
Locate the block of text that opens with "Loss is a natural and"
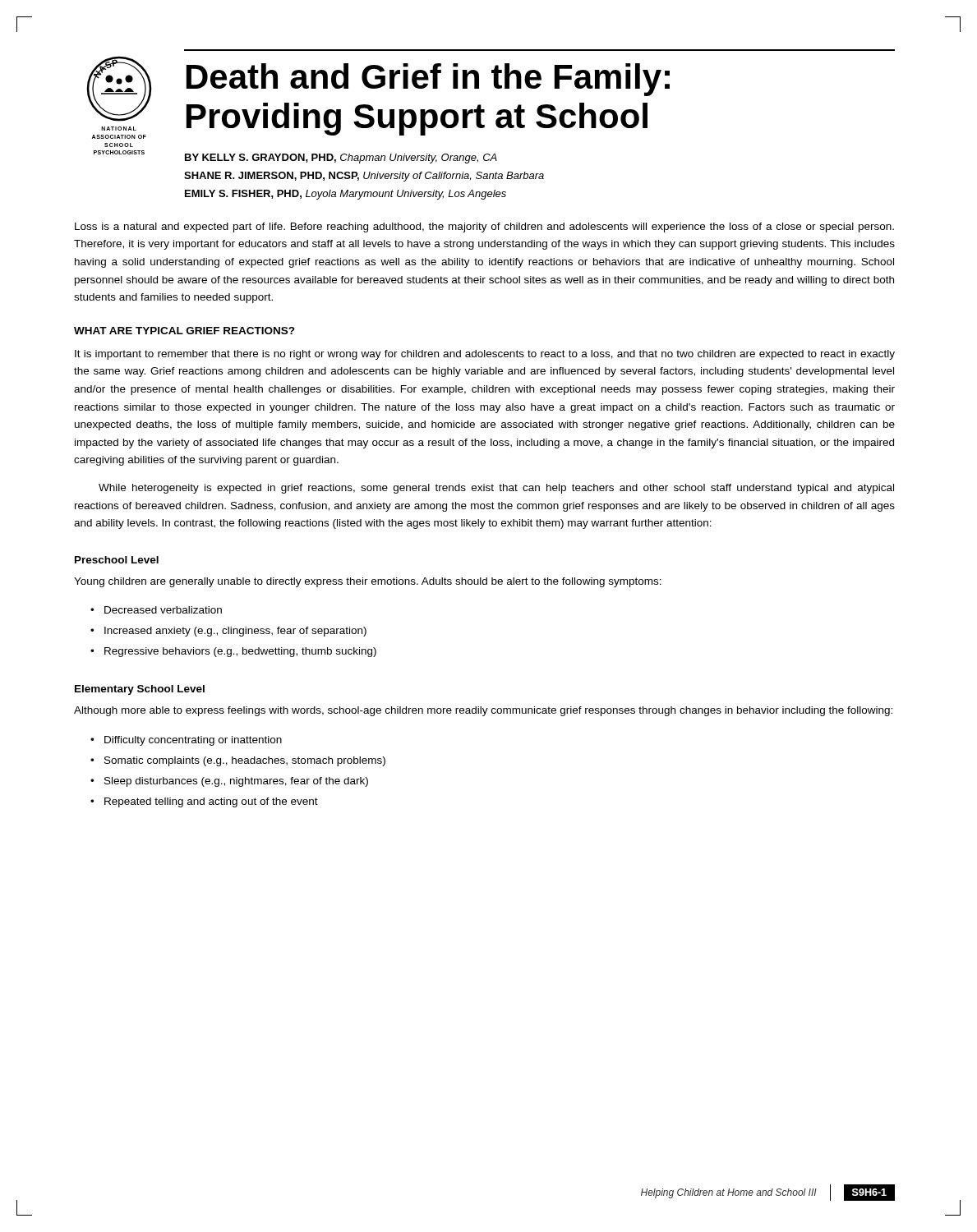coord(484,262)
